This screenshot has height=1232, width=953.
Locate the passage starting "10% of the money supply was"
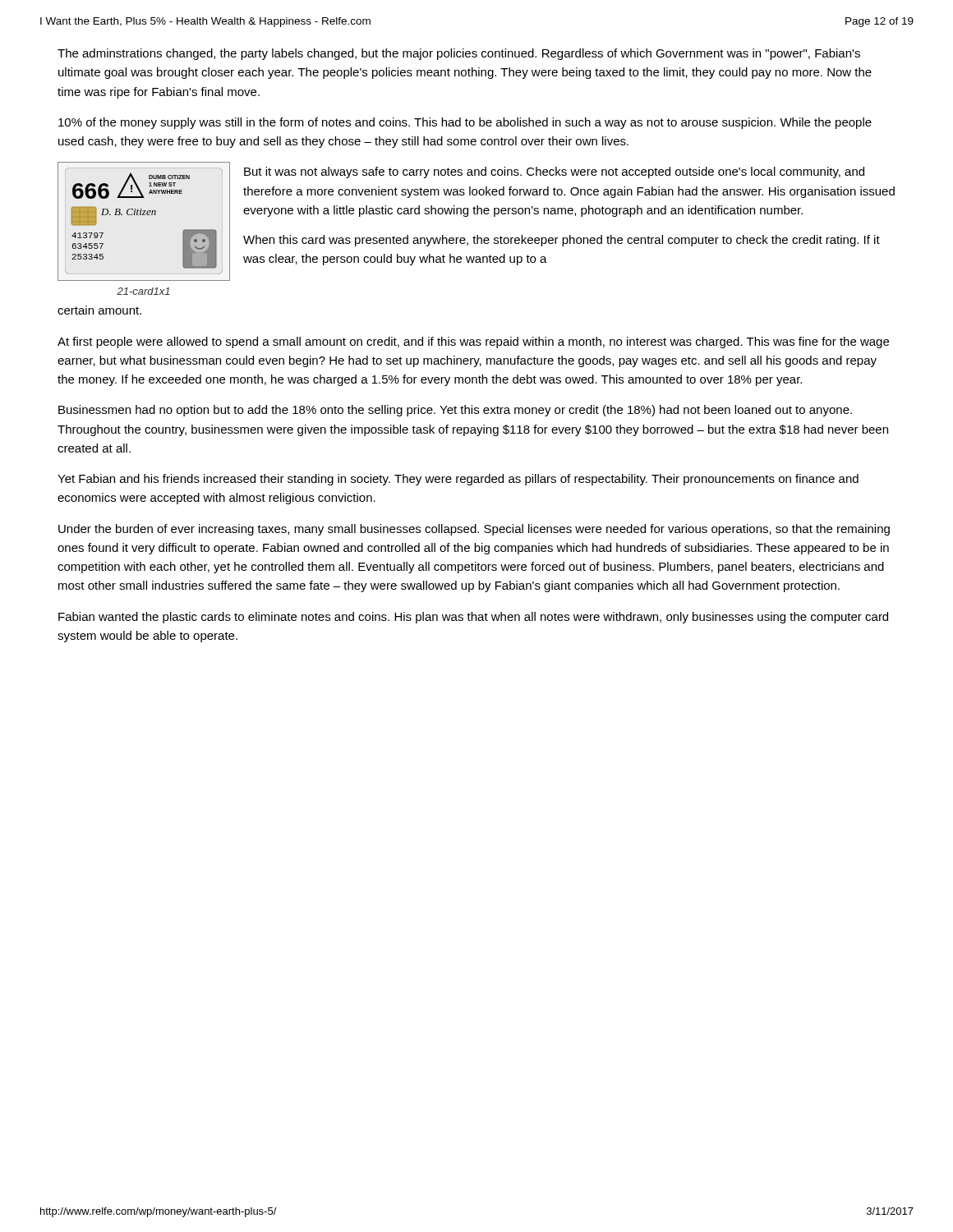point(465,131)
